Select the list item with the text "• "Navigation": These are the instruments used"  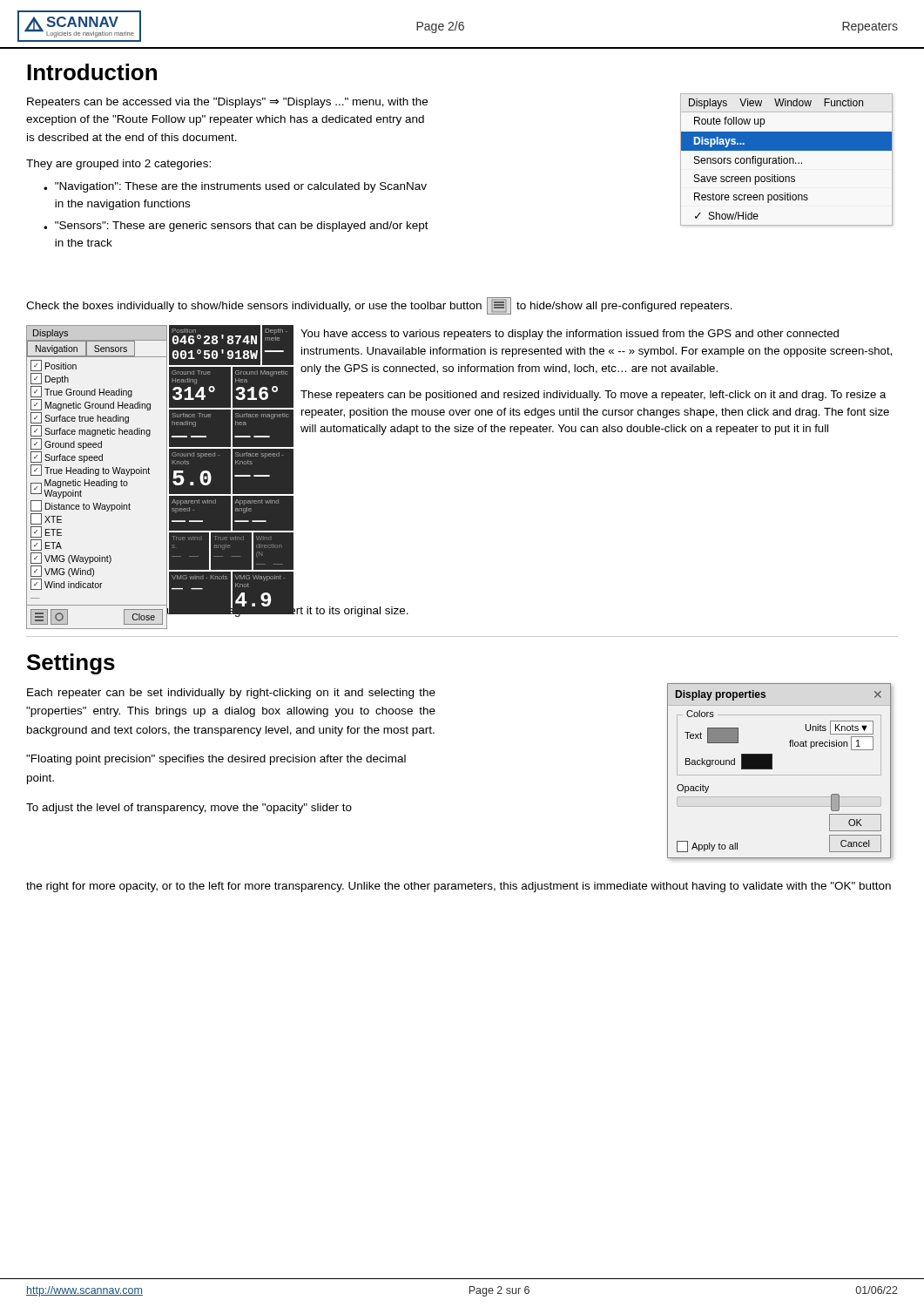point(240,195)
